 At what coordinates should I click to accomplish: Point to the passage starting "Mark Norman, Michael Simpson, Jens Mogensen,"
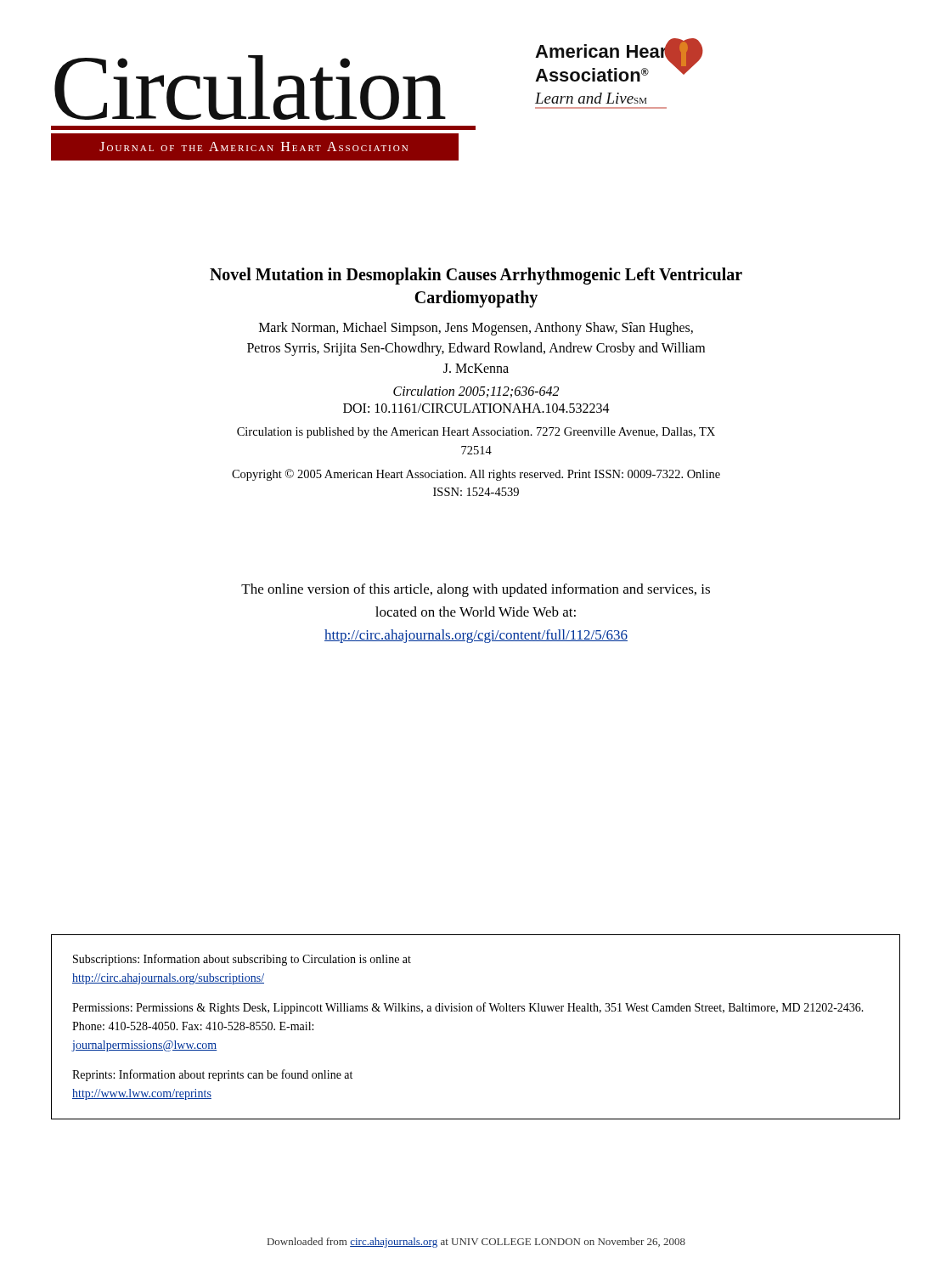[x=476, y=348]
